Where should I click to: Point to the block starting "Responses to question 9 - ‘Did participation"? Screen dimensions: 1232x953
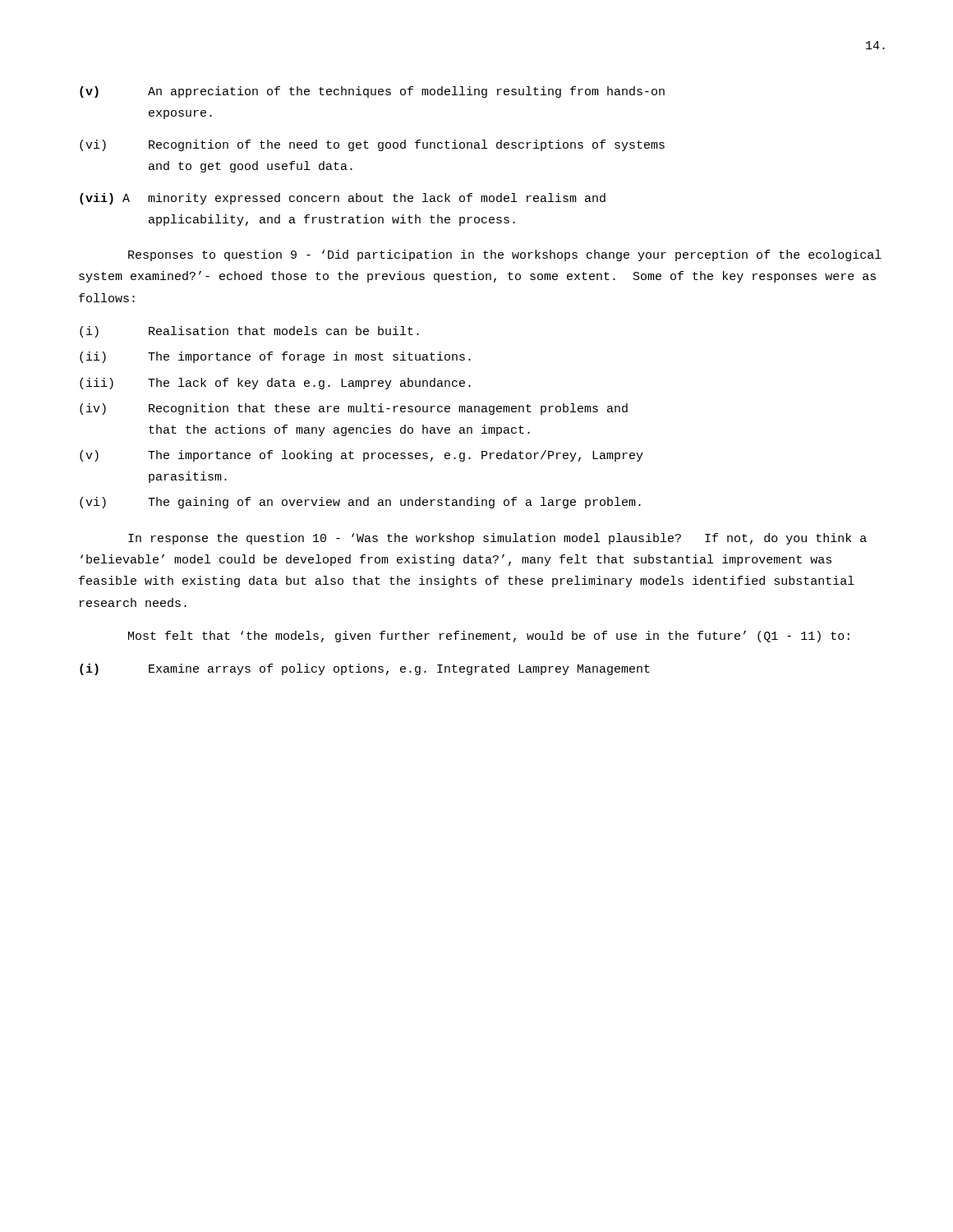[480, 277]
